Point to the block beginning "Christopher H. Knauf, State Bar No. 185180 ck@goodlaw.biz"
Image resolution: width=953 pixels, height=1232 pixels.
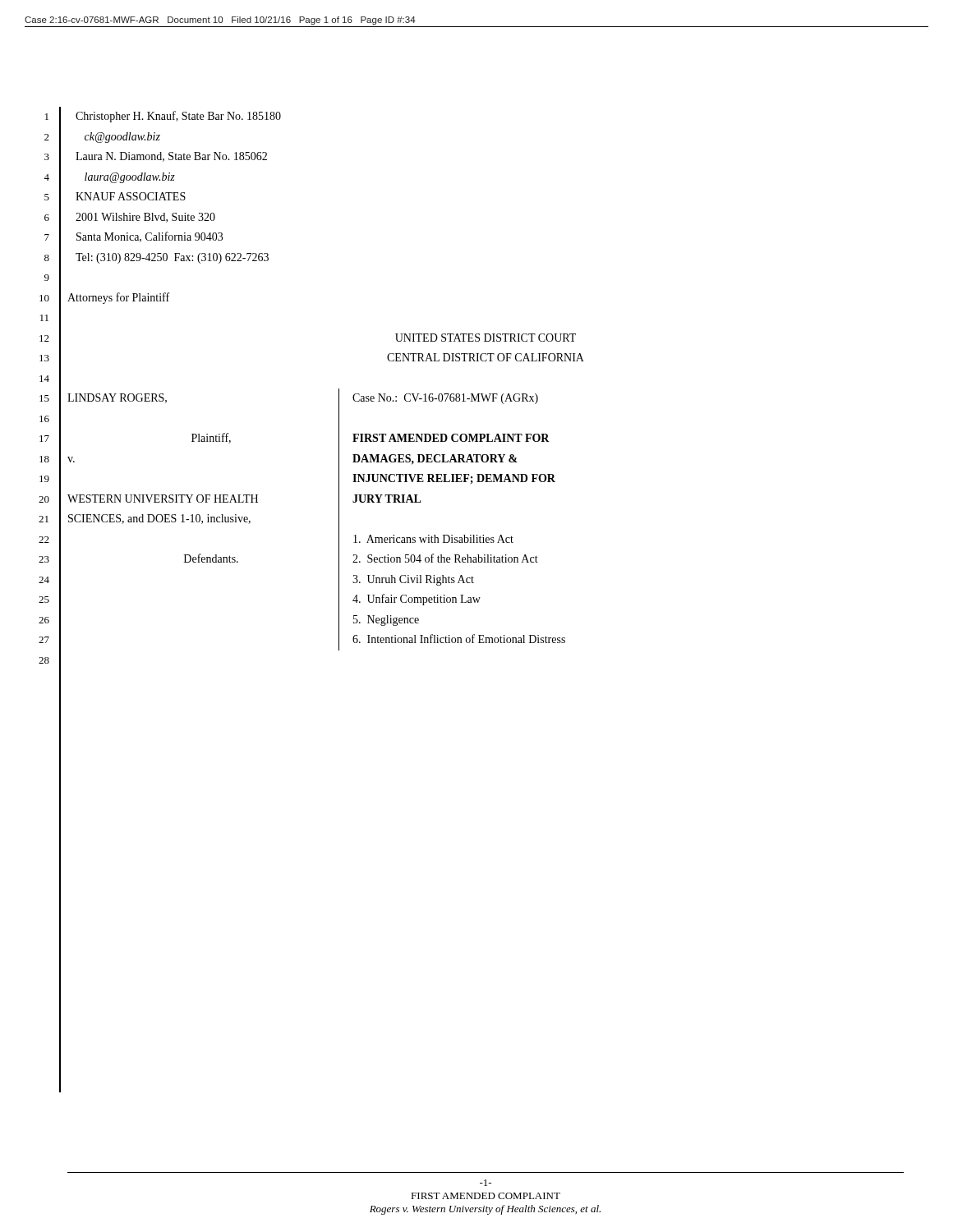pos(178,187)
